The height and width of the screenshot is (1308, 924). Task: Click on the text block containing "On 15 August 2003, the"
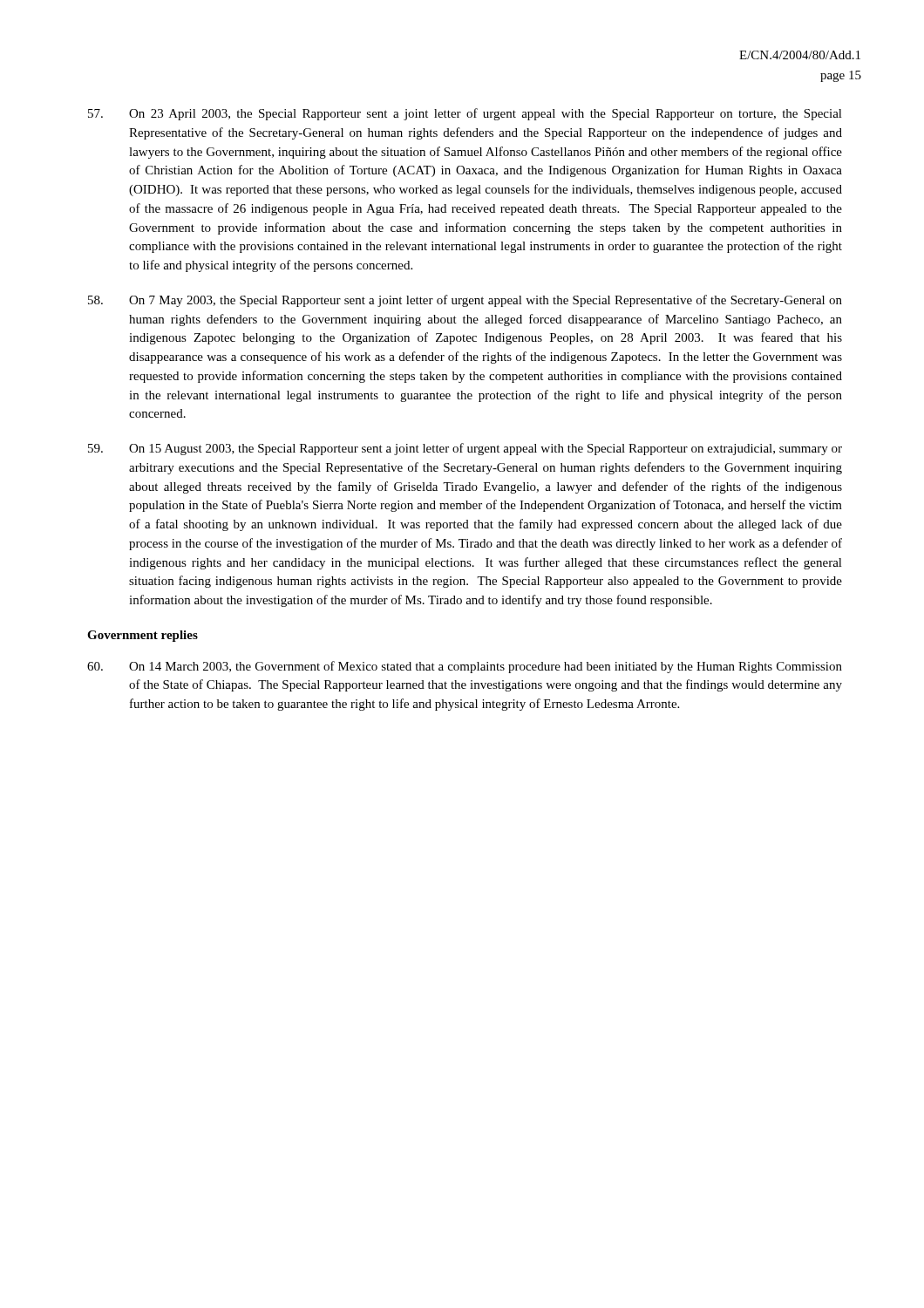[x=465, y=525]
